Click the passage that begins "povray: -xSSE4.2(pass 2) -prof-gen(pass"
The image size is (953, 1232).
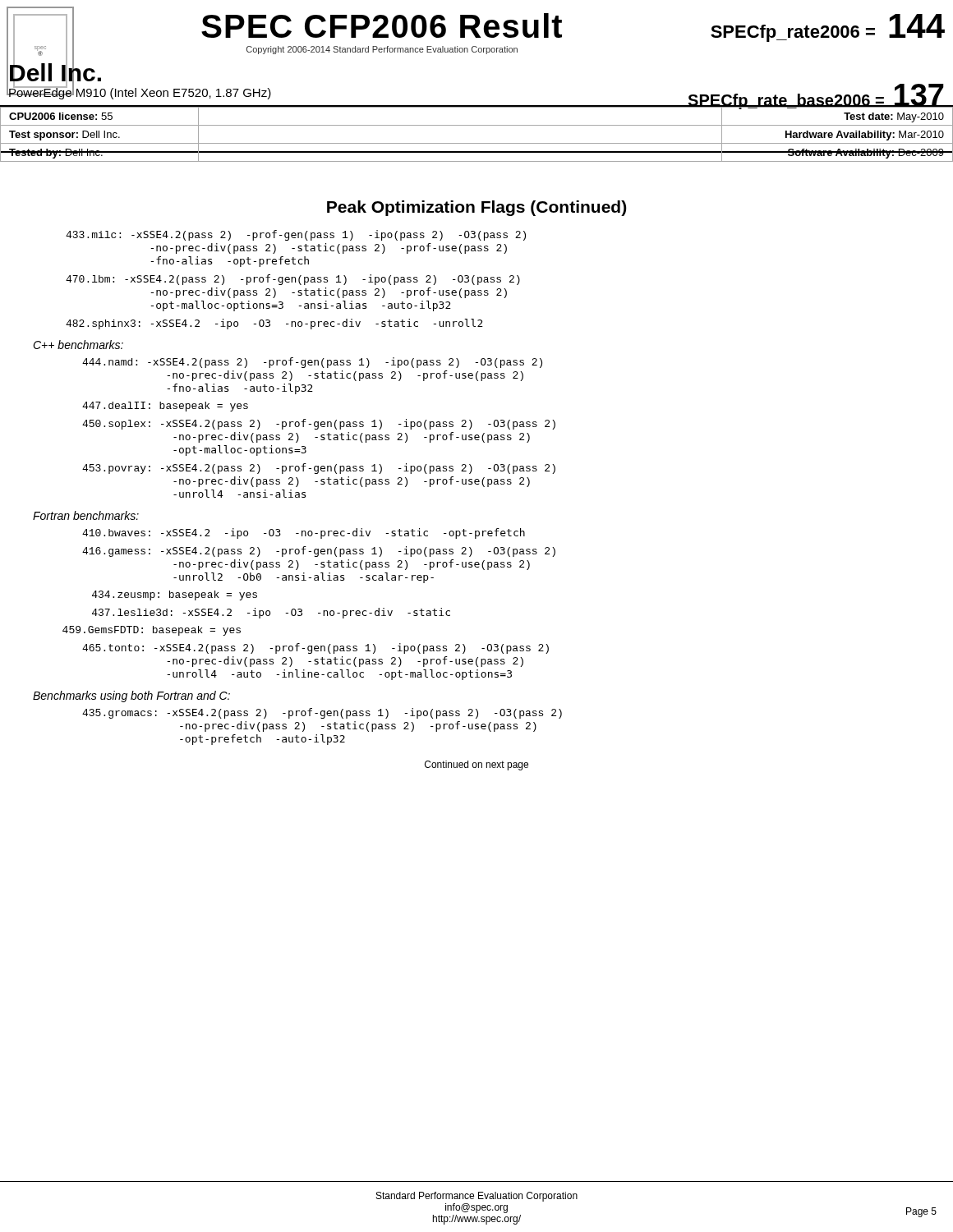(320, 481)
